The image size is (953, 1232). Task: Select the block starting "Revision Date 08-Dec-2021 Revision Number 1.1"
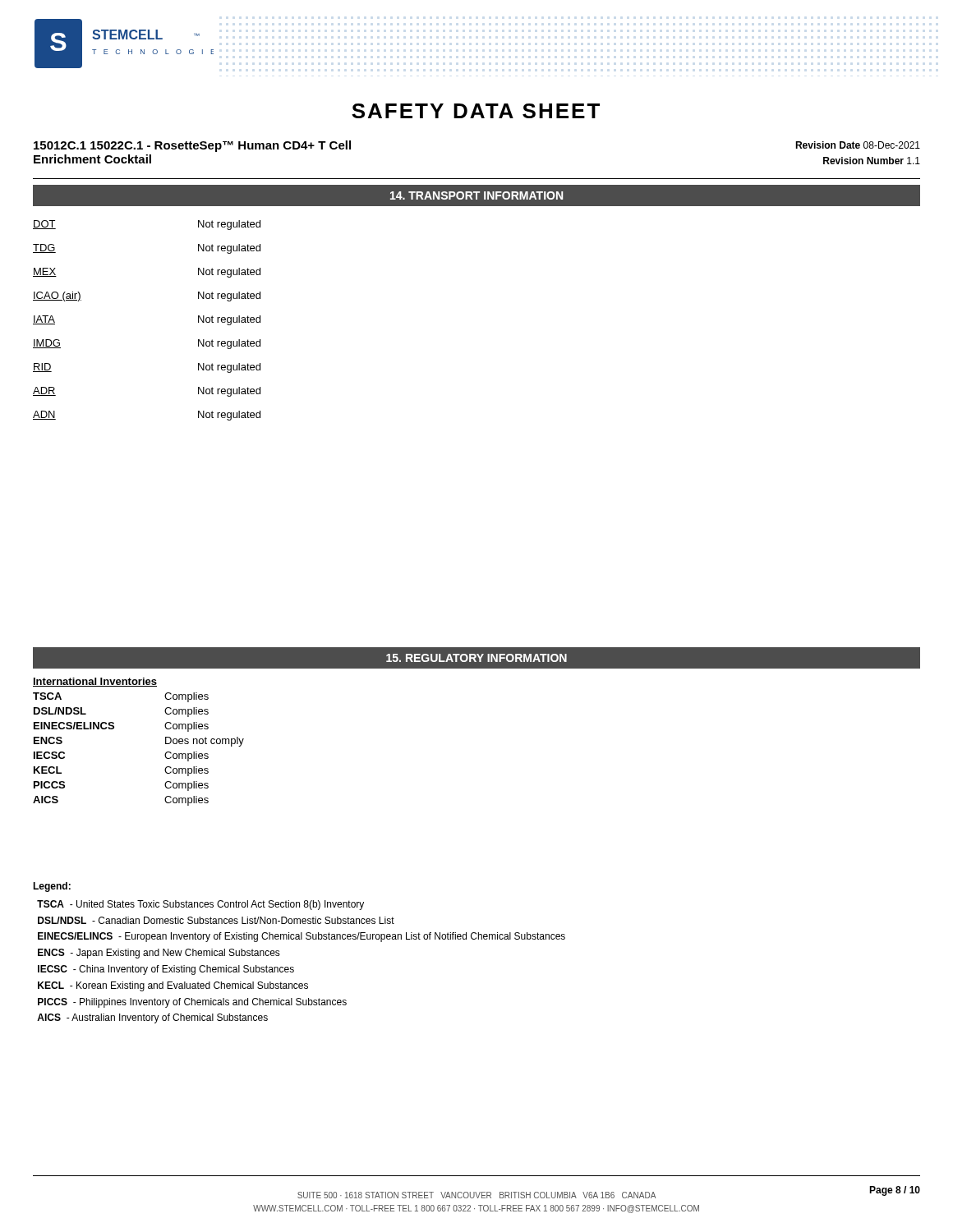tap(858, 153)
